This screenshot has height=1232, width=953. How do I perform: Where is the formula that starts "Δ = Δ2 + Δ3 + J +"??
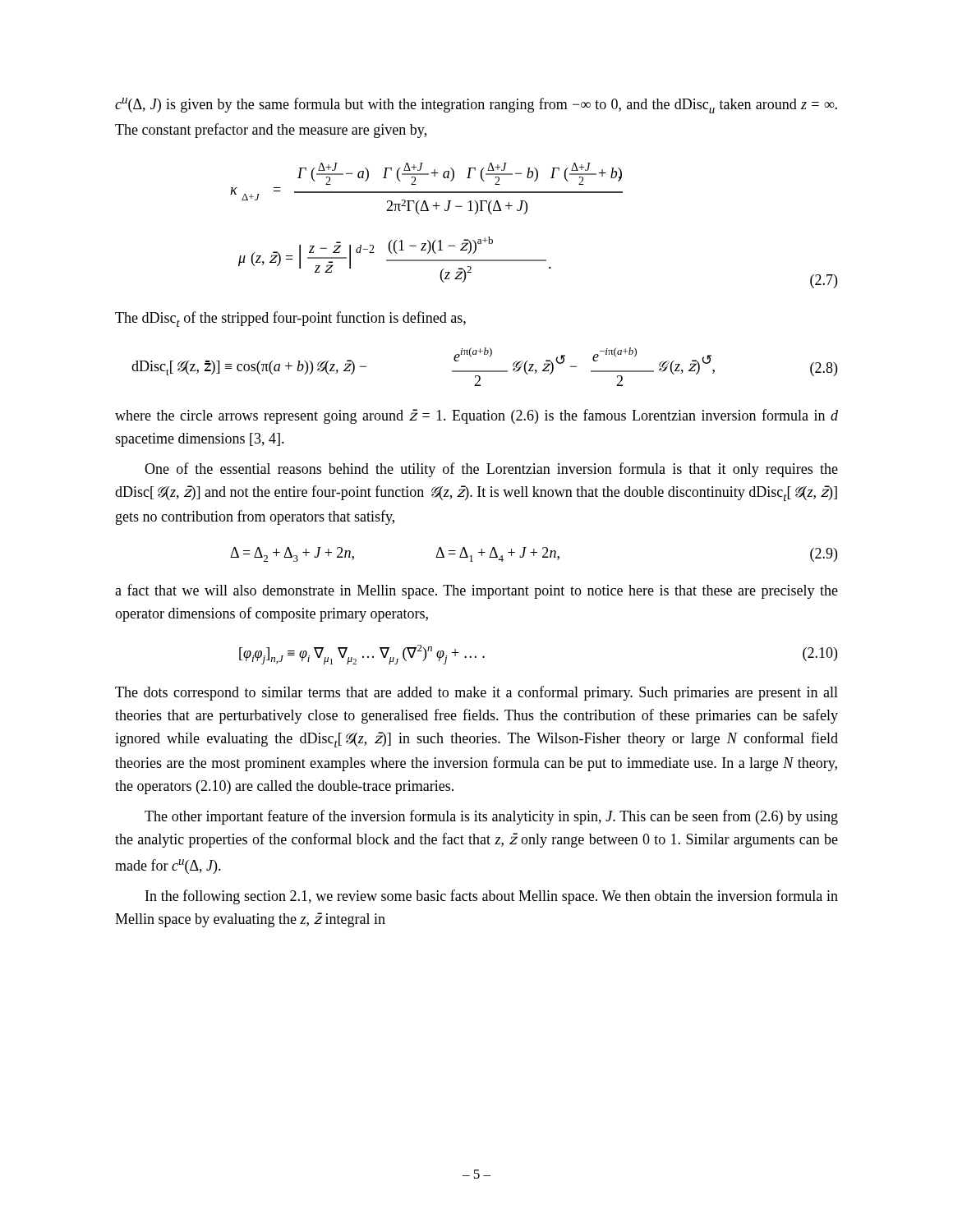point(530,554)
